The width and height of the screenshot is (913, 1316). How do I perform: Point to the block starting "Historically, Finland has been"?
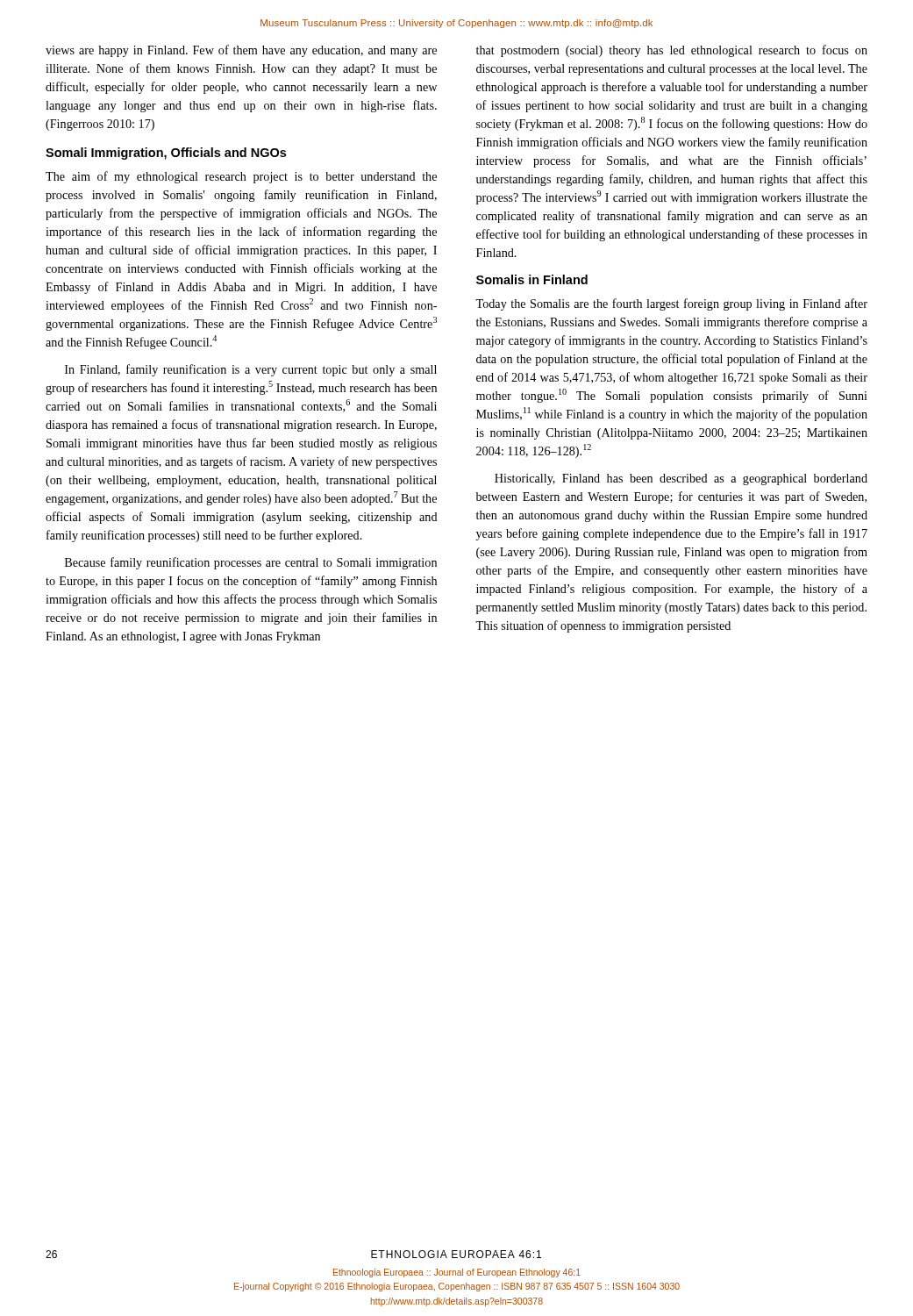[672, 552]
